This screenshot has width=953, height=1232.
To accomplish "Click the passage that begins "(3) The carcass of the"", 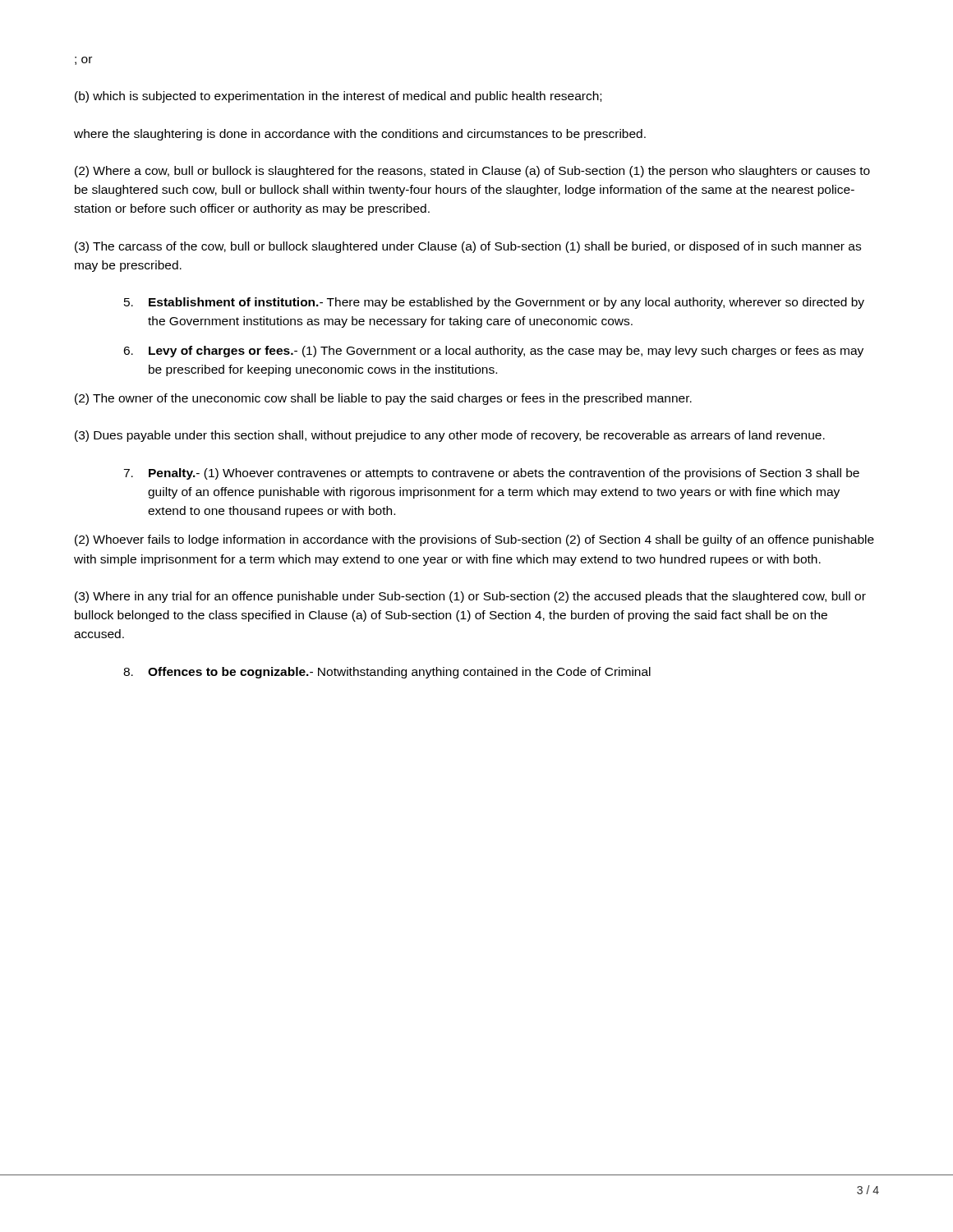I will point(468,255).
